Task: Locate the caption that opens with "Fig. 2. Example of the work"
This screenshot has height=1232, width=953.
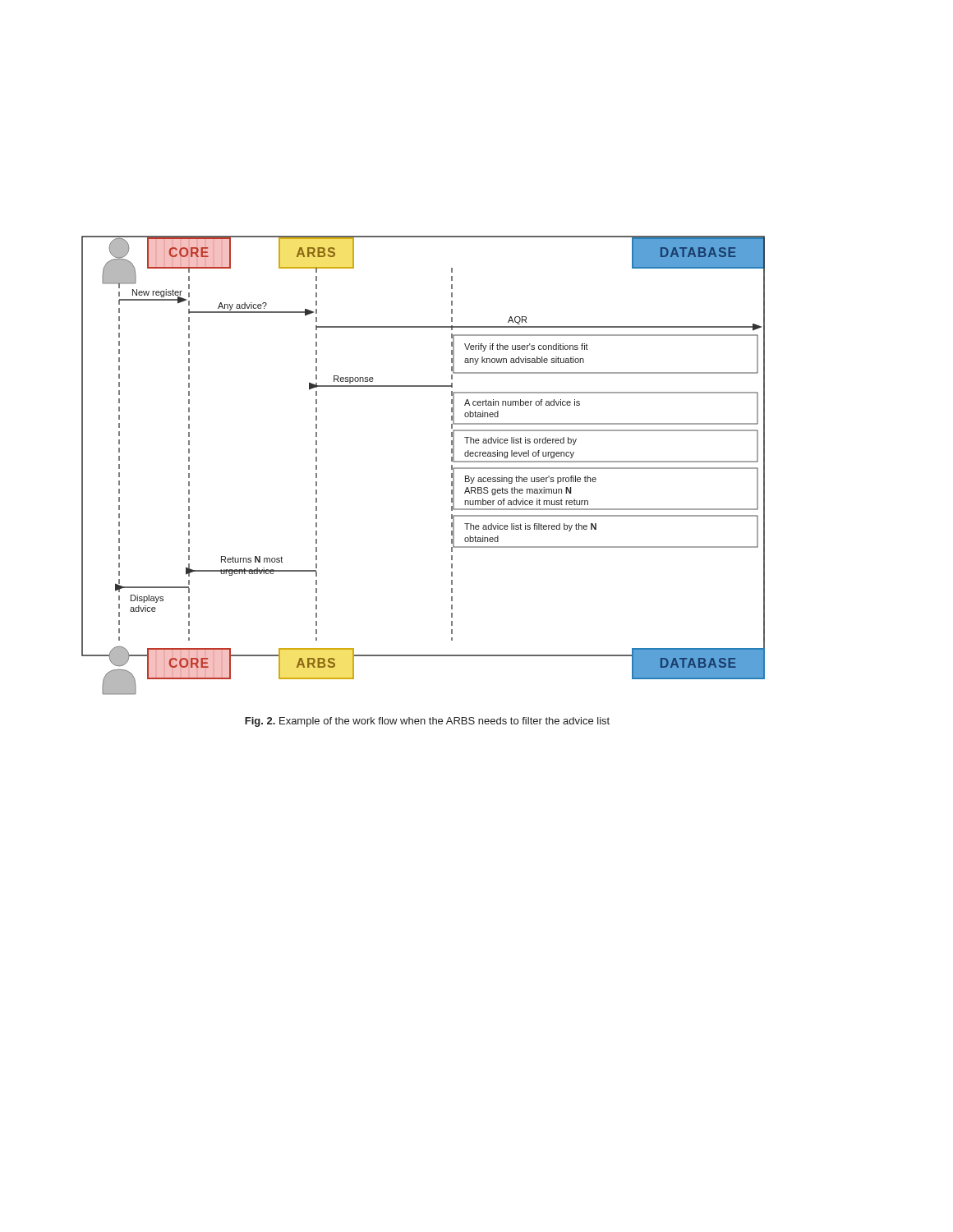Action: [x=427, y=721]
